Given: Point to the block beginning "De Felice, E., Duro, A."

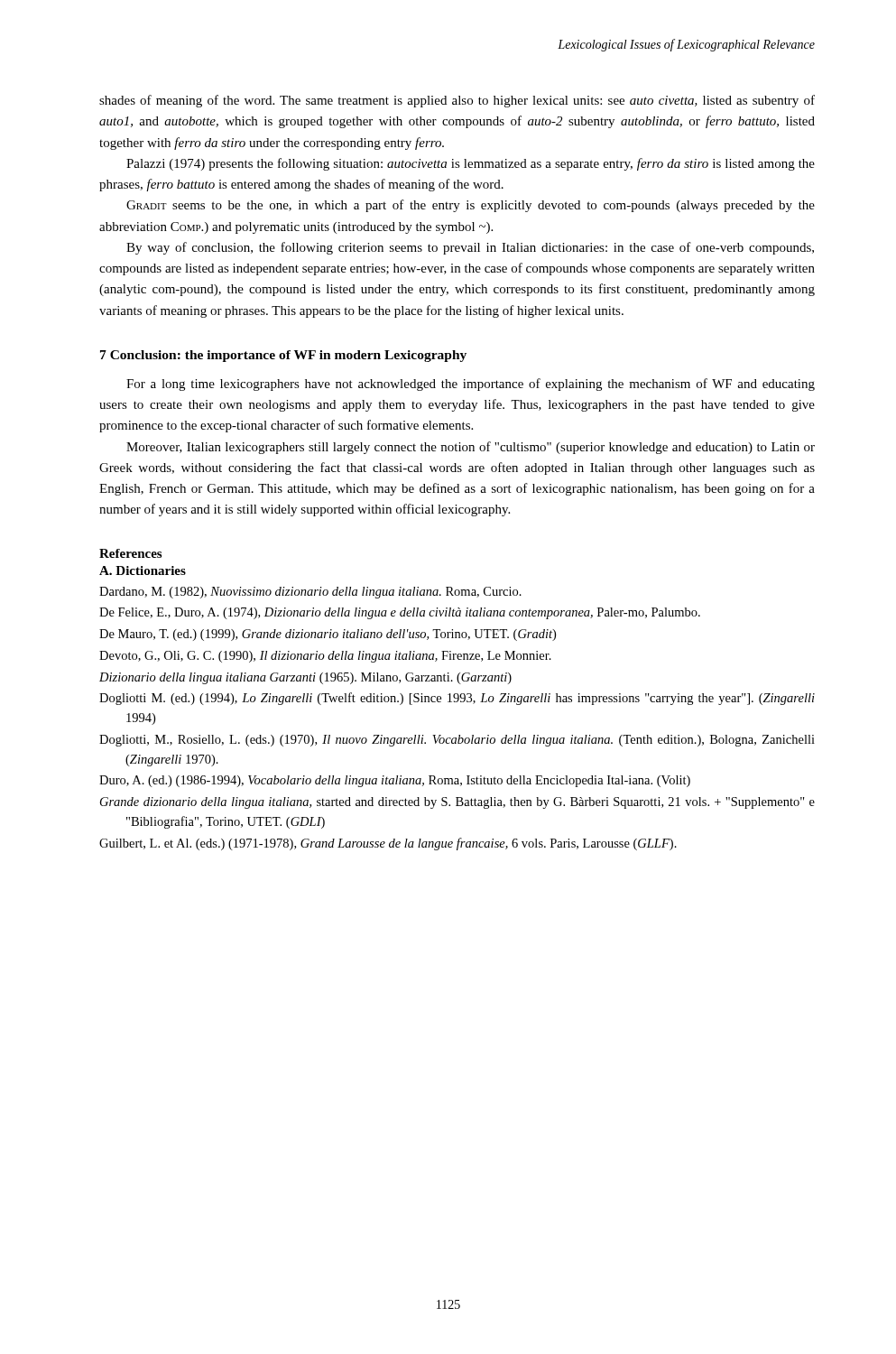Looking at the screenshot, I should (x=400, y=612).
